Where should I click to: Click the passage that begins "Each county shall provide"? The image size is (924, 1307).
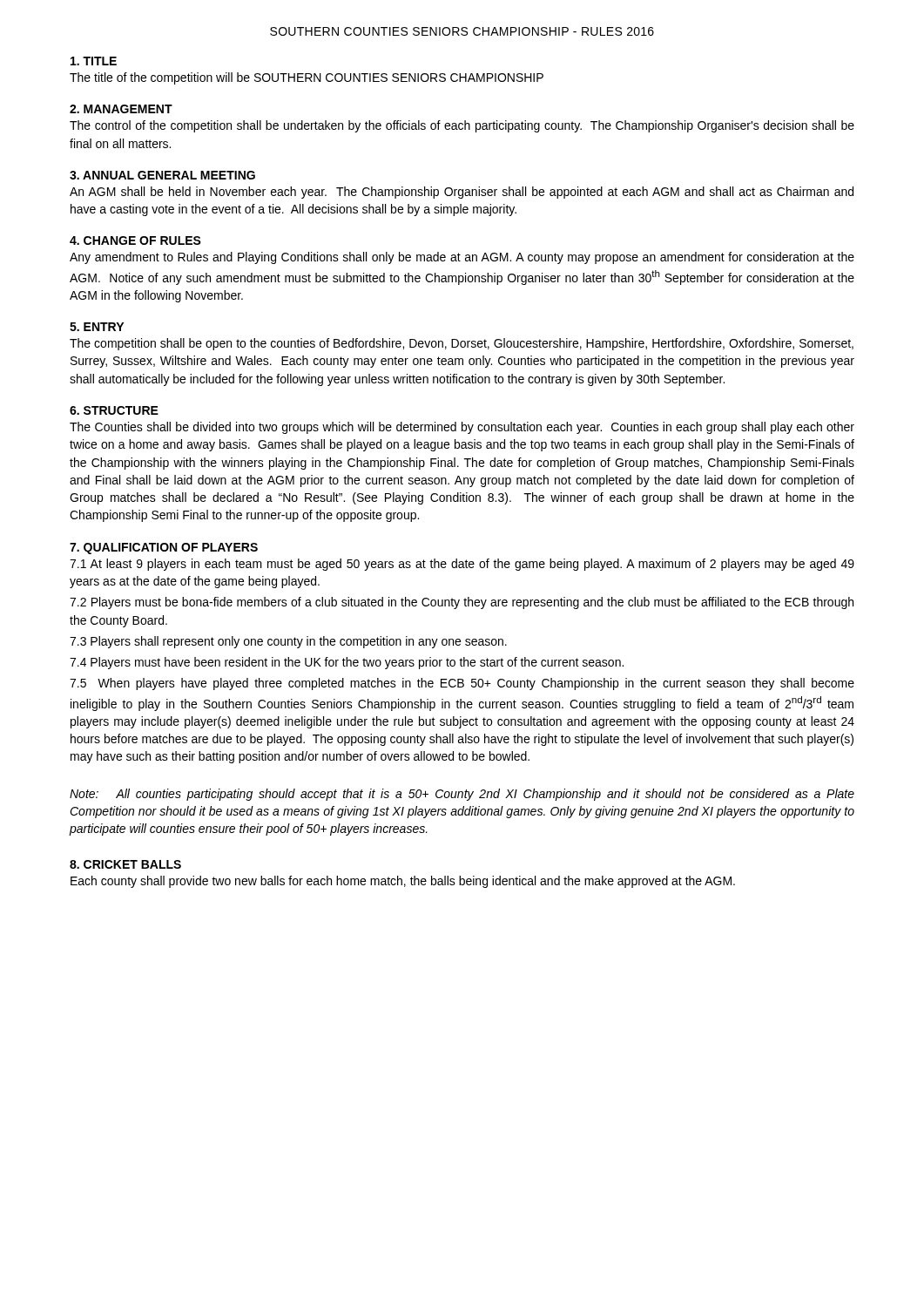point(403,880)
